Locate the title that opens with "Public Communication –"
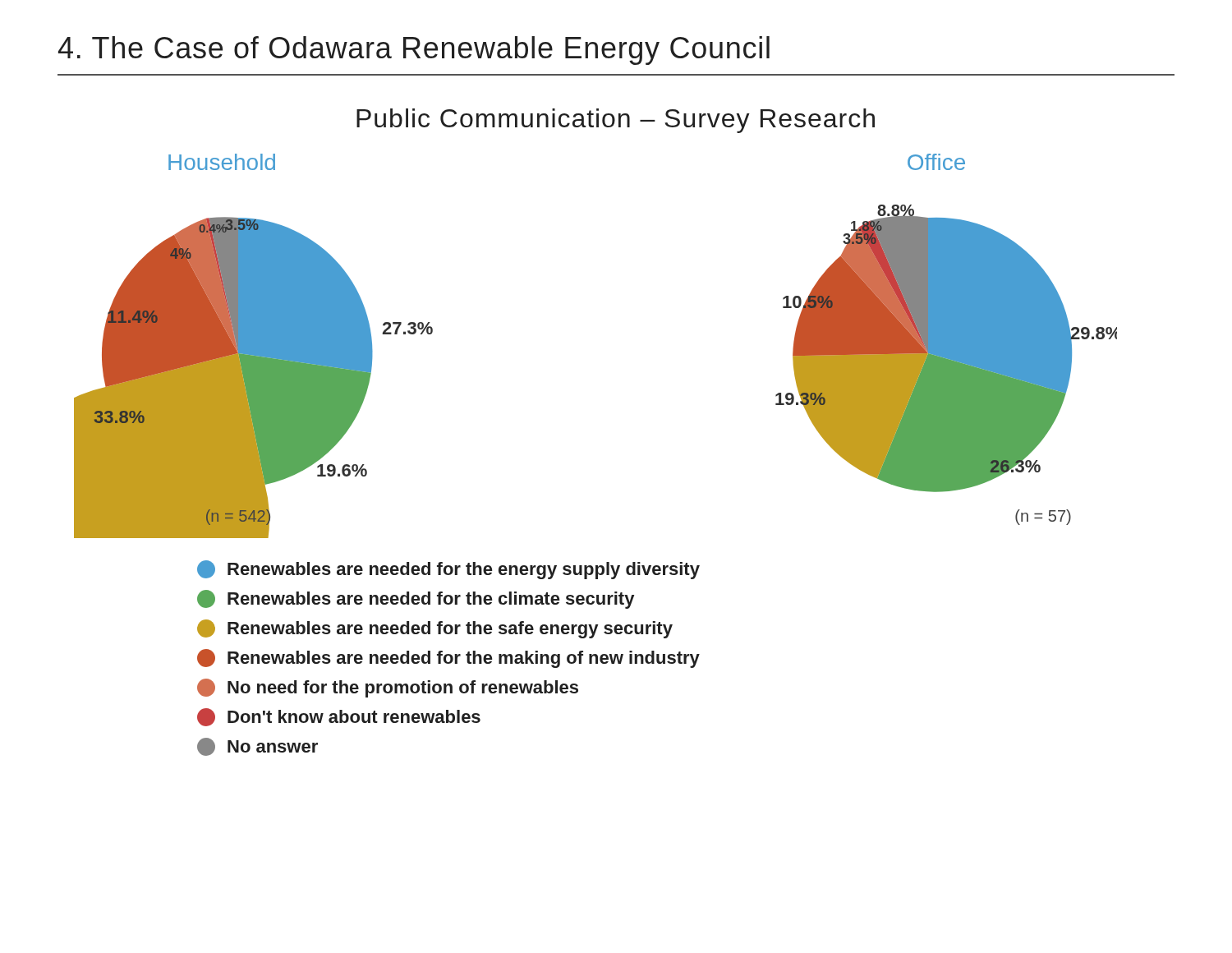1232x953 pixels. point(616,118)
